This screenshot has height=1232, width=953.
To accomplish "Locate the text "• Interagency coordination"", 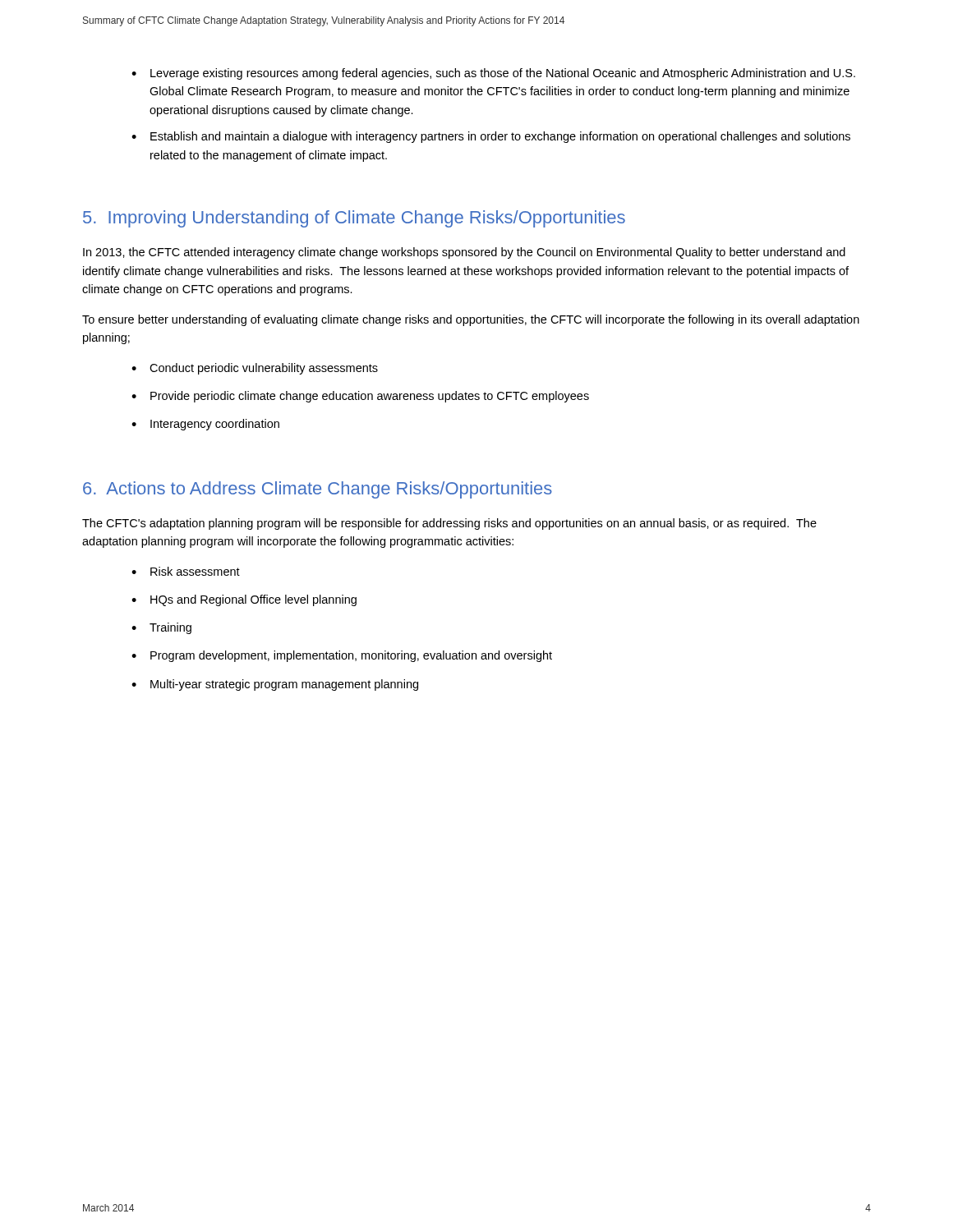I will [x=205, y=425].
